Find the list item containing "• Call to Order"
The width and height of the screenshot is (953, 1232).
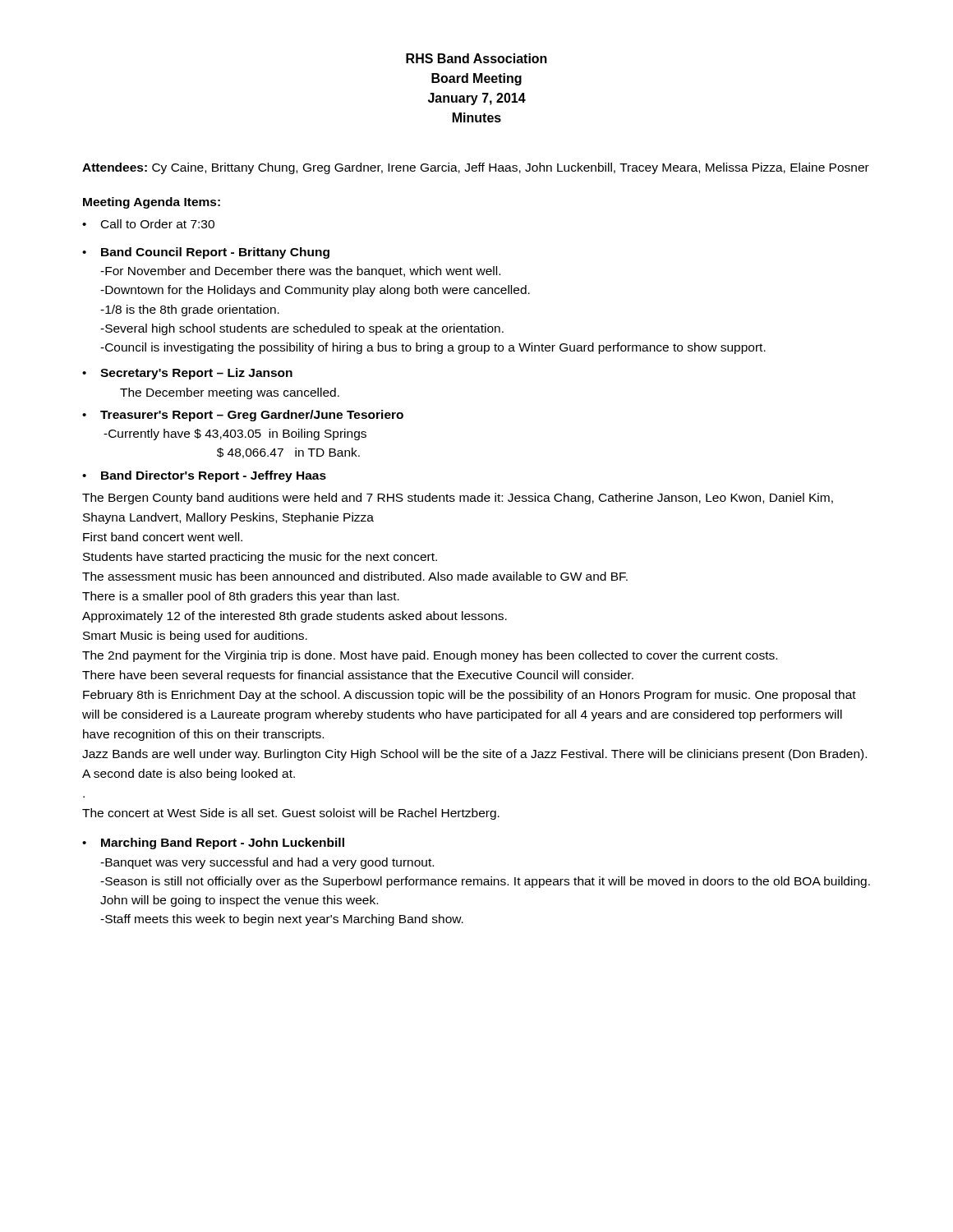(x=148, y=224)
